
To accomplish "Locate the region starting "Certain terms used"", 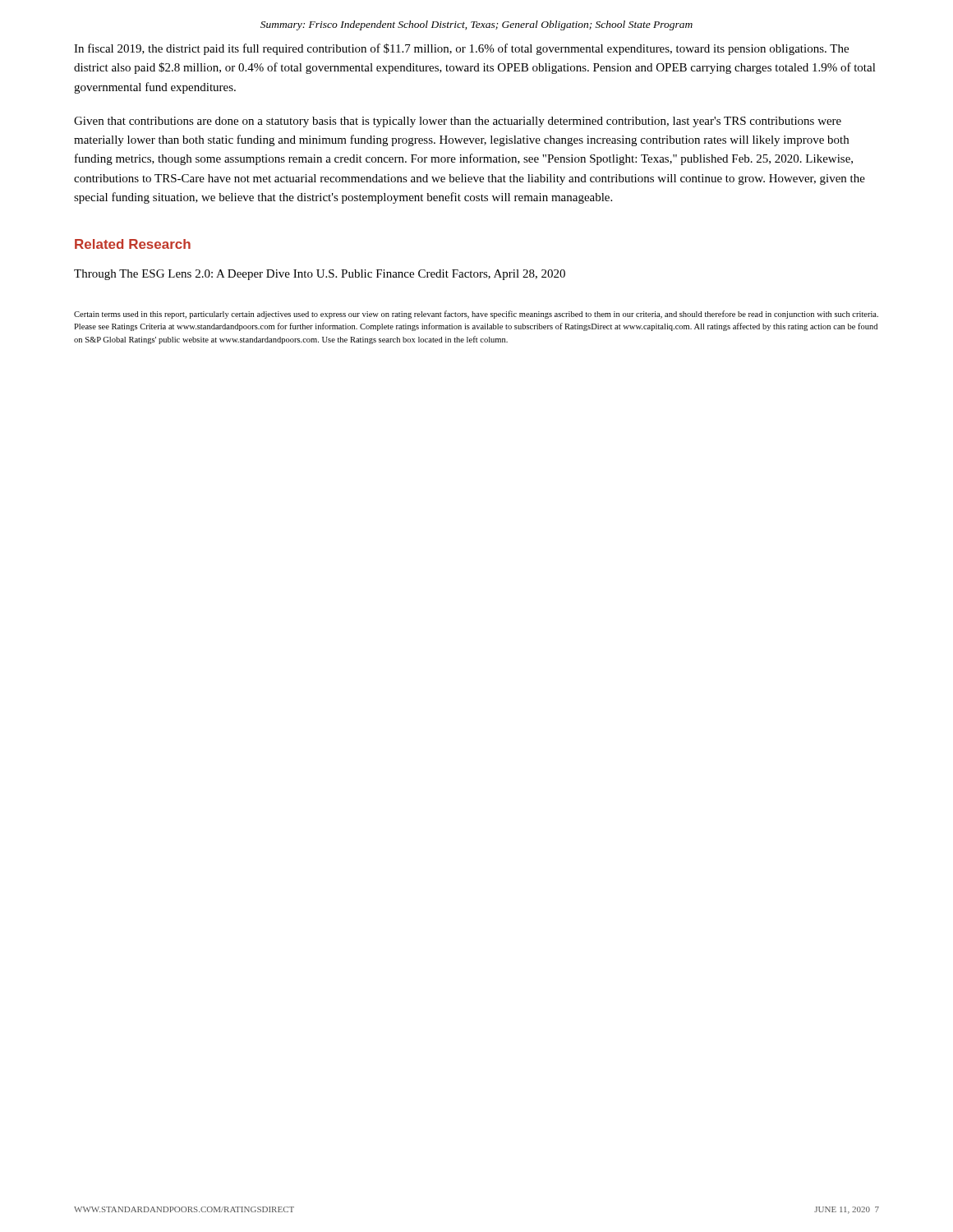I will (x=476, y=327).
